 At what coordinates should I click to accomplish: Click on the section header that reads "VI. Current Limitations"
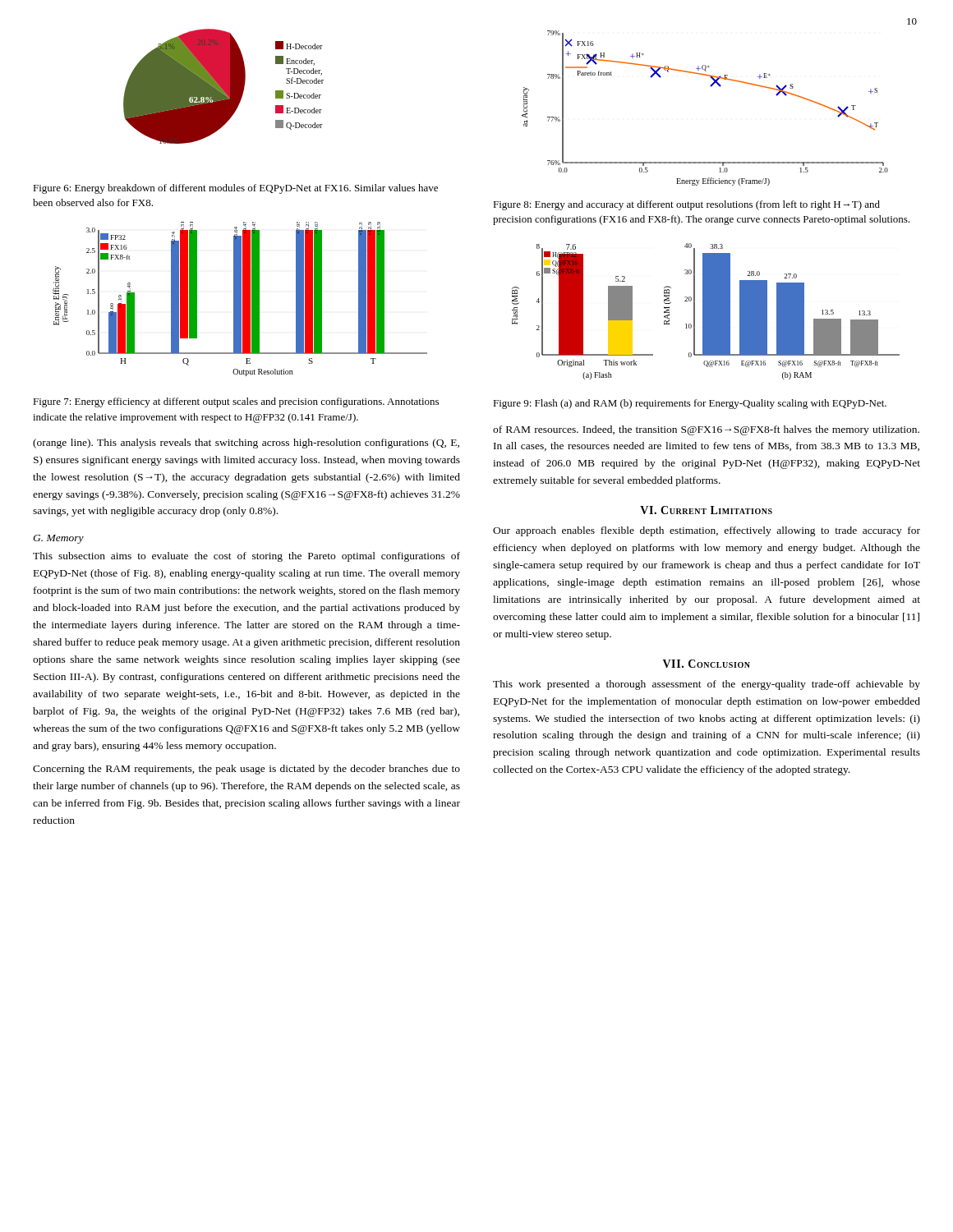tap(707, 511)
